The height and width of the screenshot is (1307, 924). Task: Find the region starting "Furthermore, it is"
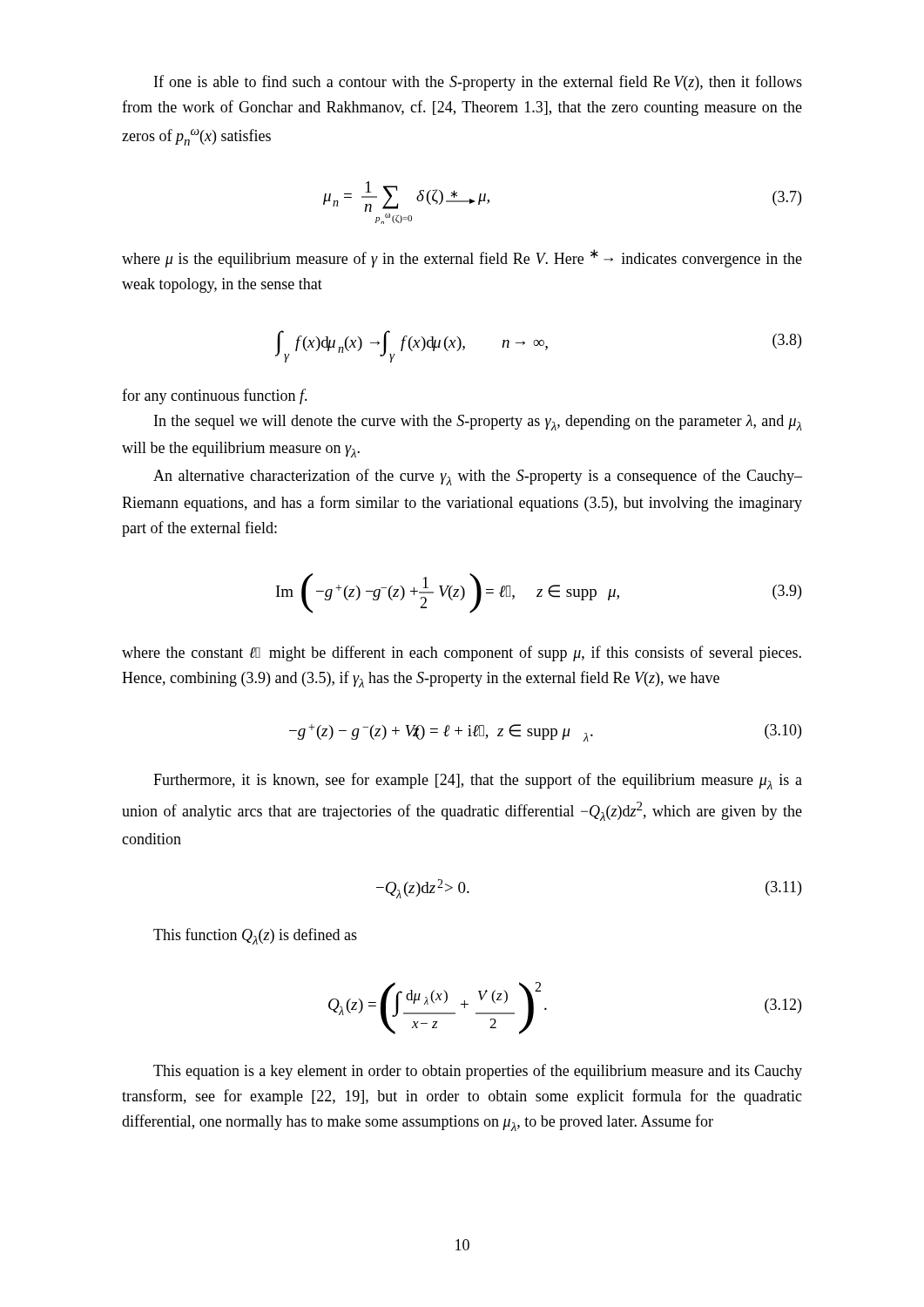pyautogui.click(x=462, y=810)
